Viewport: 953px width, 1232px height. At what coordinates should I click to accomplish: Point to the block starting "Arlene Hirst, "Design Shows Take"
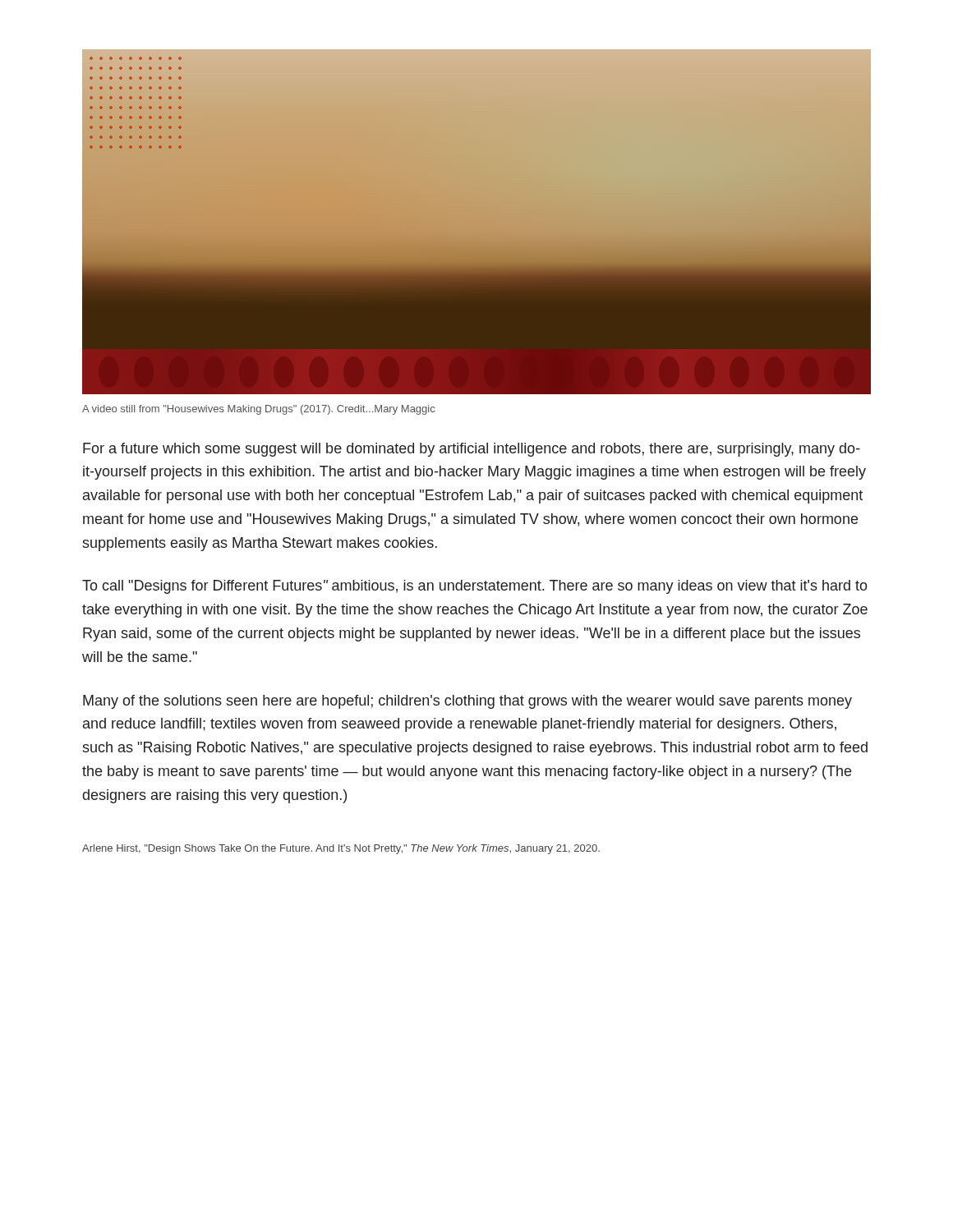tap(341, 848)
